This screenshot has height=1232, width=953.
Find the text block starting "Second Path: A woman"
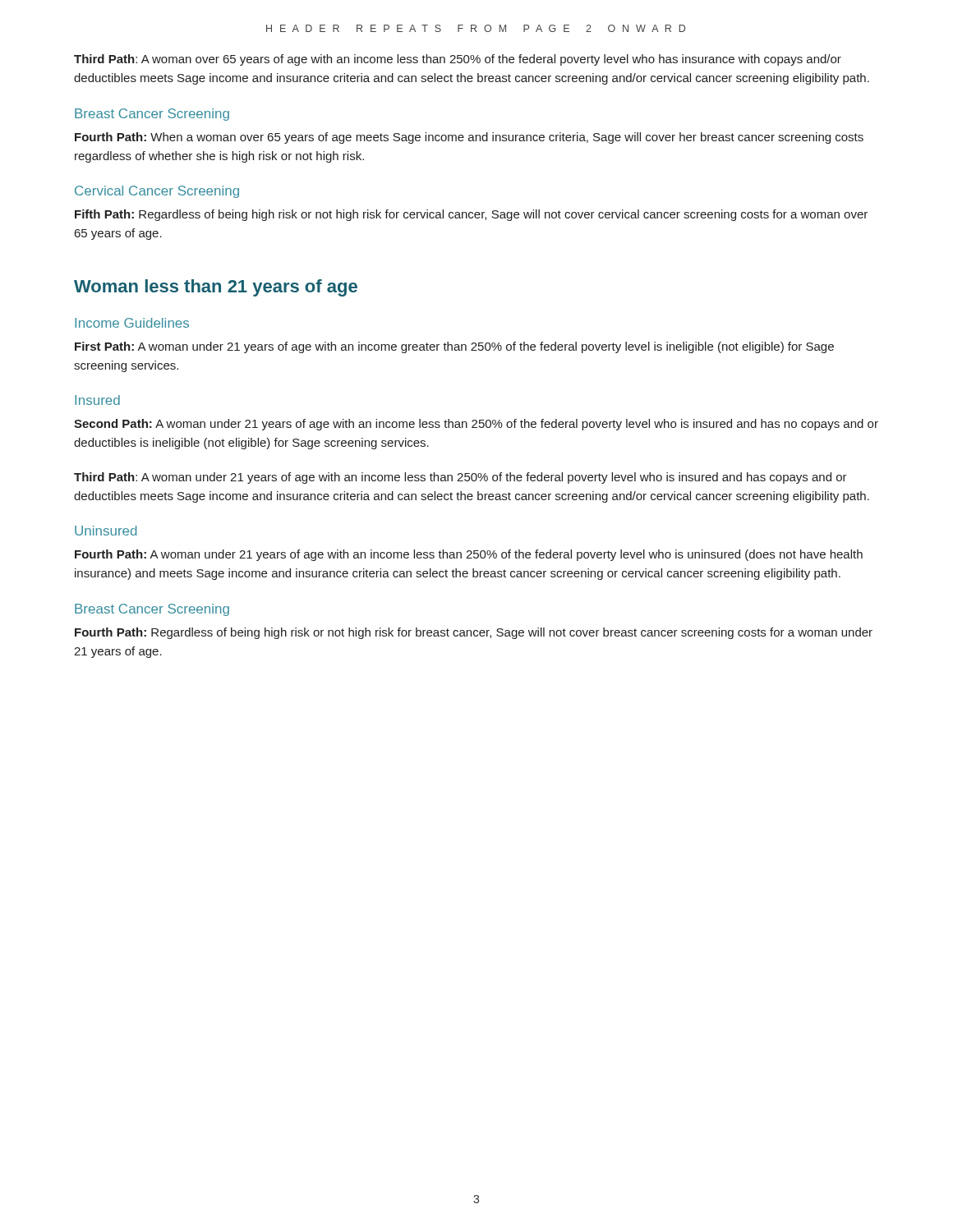coord(476,433)
